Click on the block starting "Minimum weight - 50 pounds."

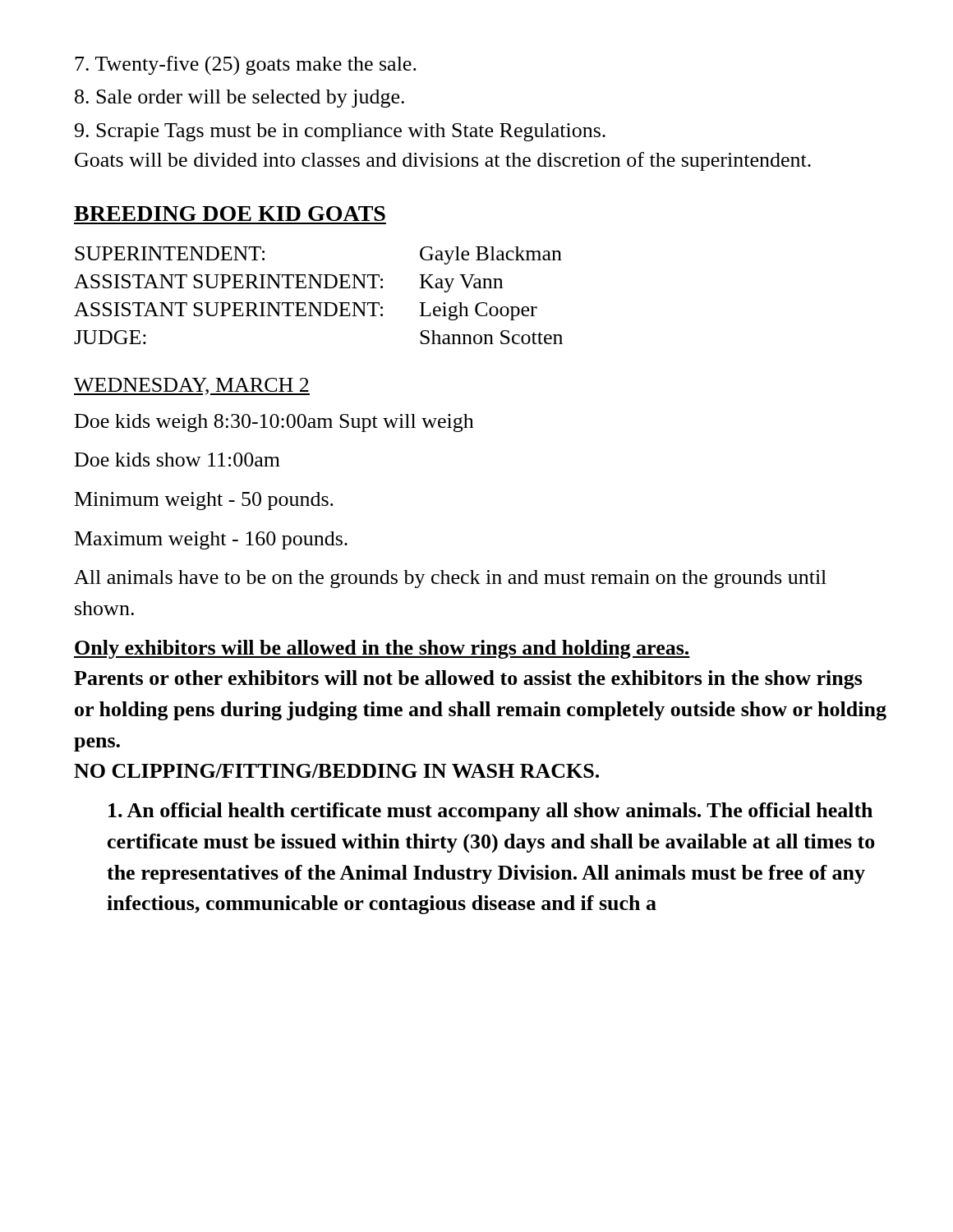[204, 499]
